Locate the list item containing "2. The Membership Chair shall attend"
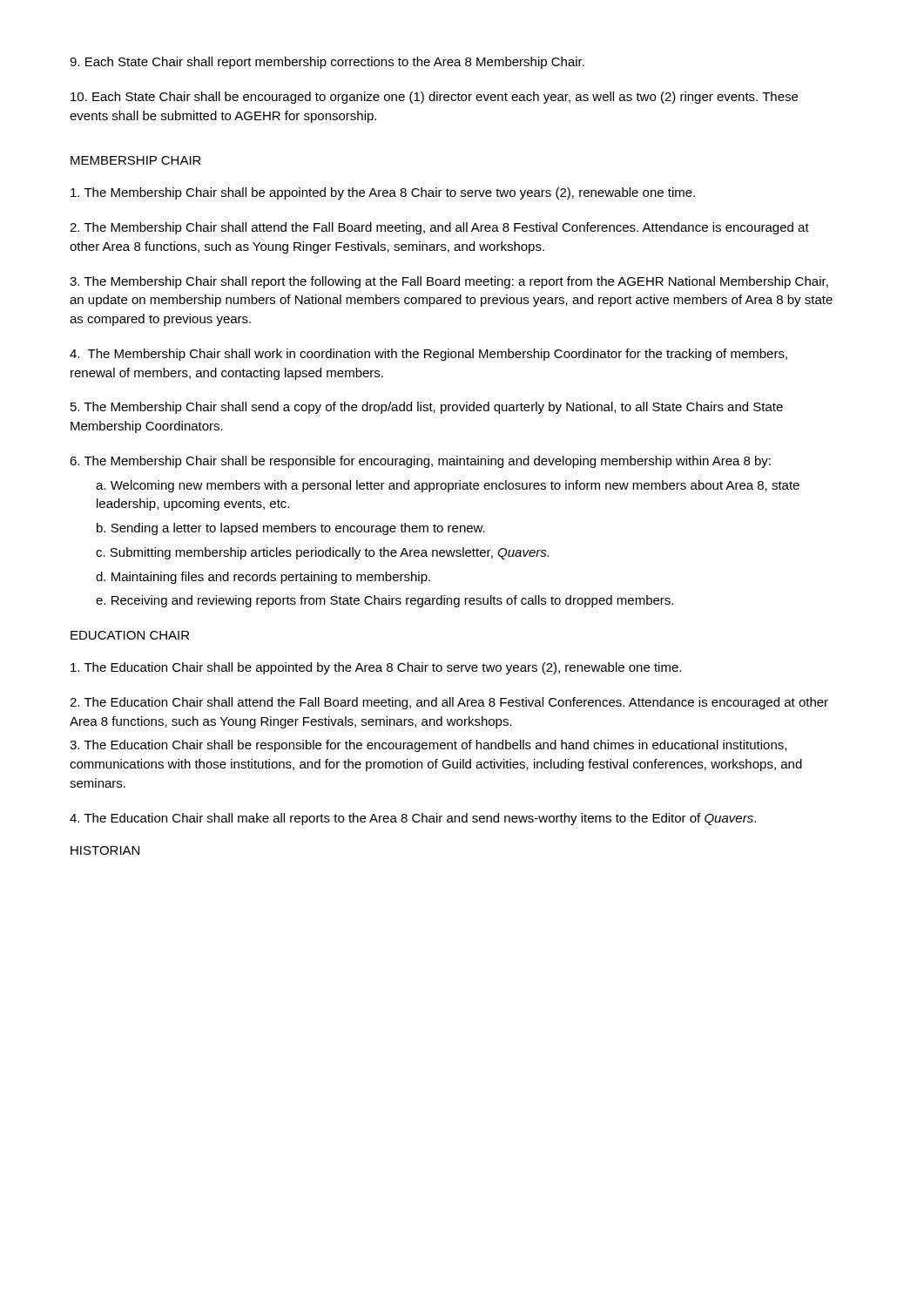The image size is (924, 1307). coord(439,236)
